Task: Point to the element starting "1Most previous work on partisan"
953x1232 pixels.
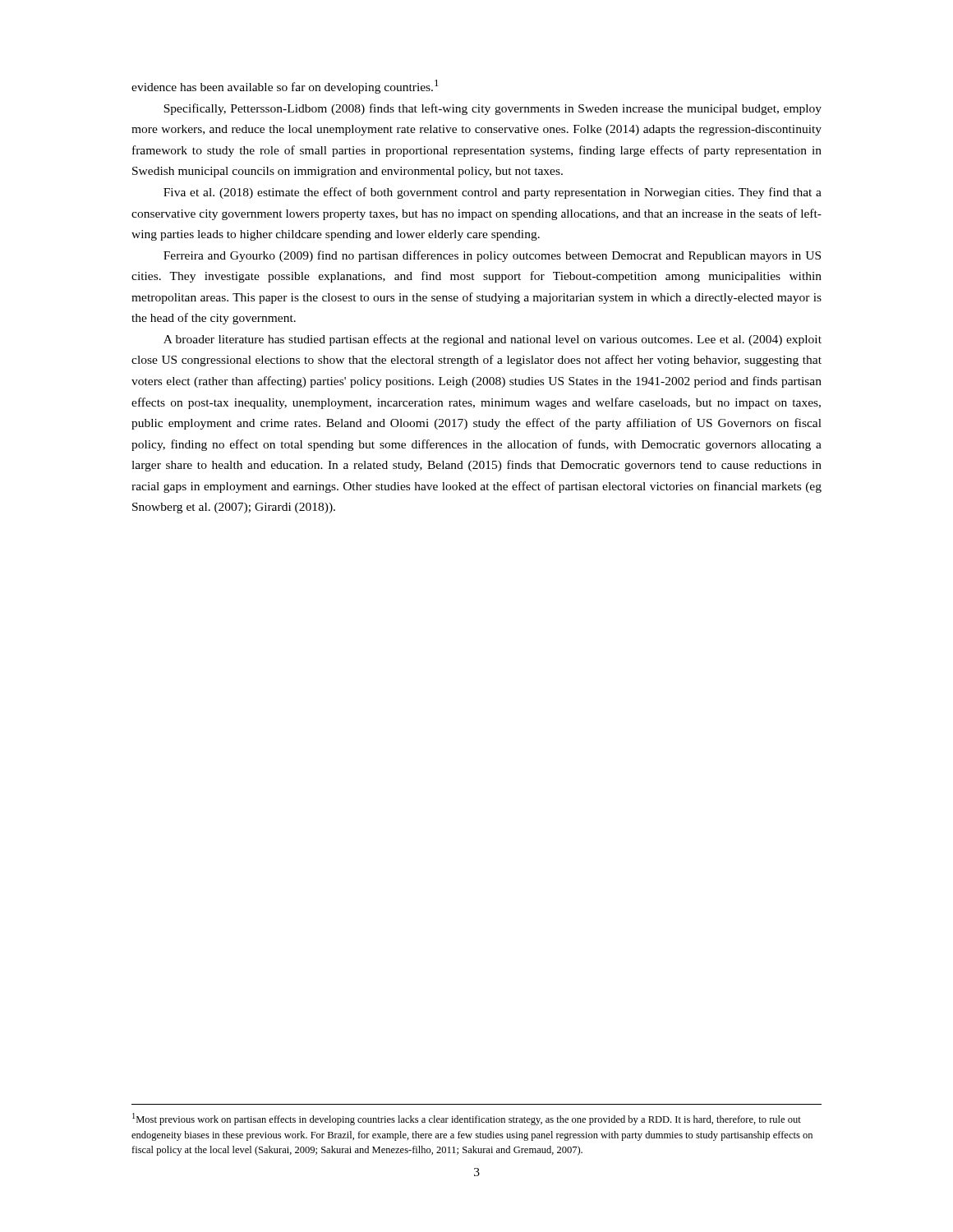Action: coord(472,1133)
